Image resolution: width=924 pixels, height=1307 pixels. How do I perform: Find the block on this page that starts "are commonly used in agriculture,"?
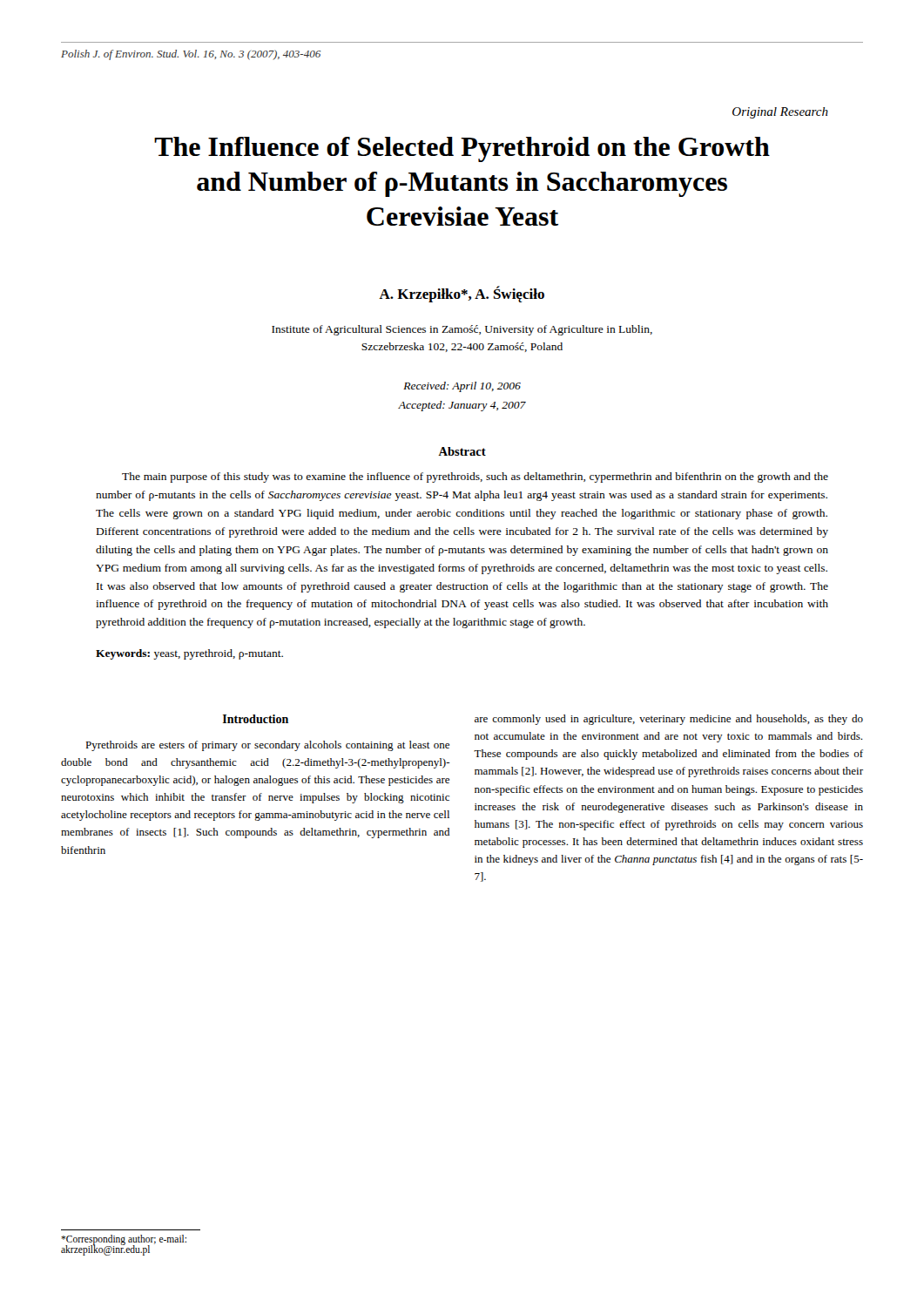669,798
